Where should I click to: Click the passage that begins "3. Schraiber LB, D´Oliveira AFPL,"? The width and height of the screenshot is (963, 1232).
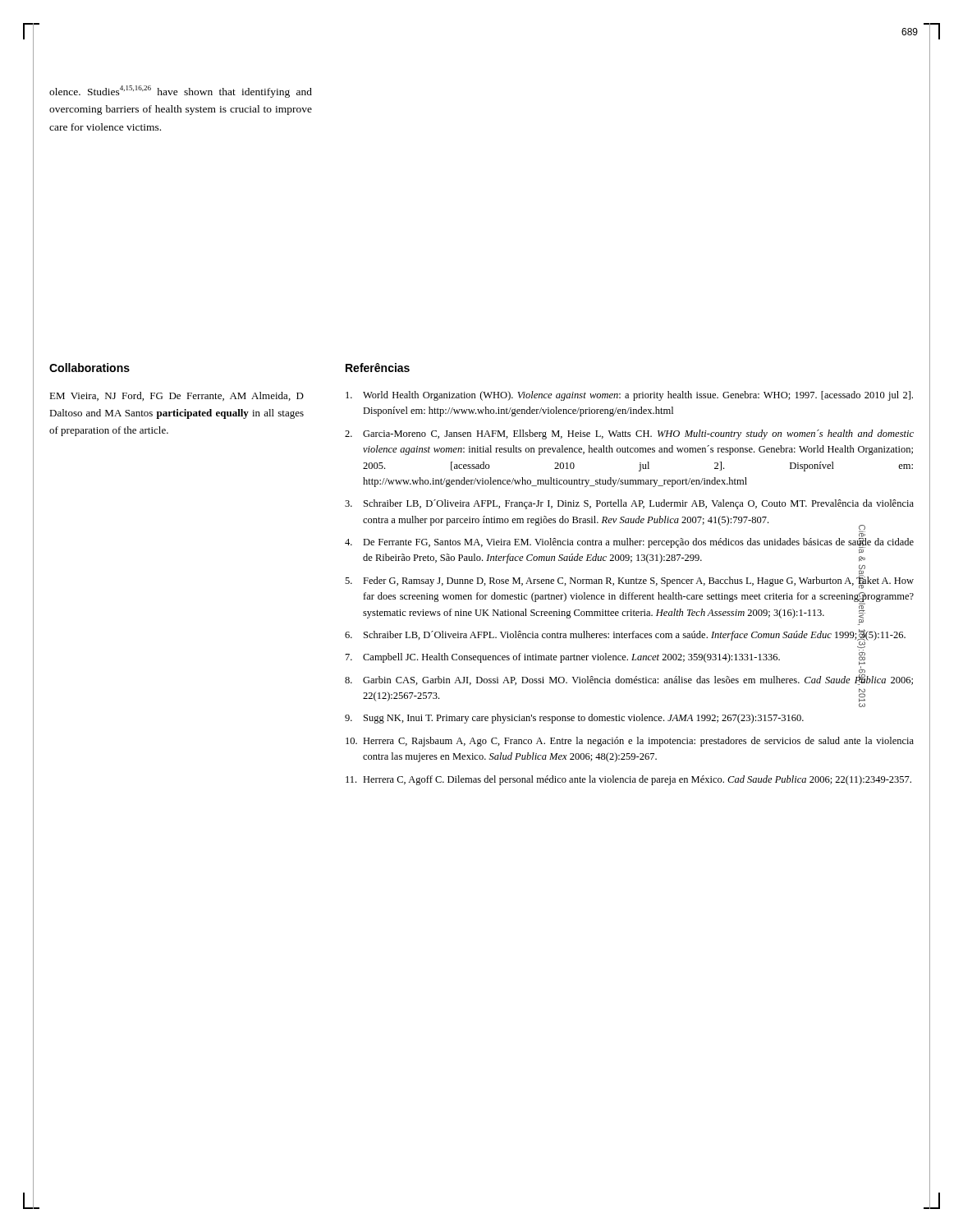pos(629,512)
